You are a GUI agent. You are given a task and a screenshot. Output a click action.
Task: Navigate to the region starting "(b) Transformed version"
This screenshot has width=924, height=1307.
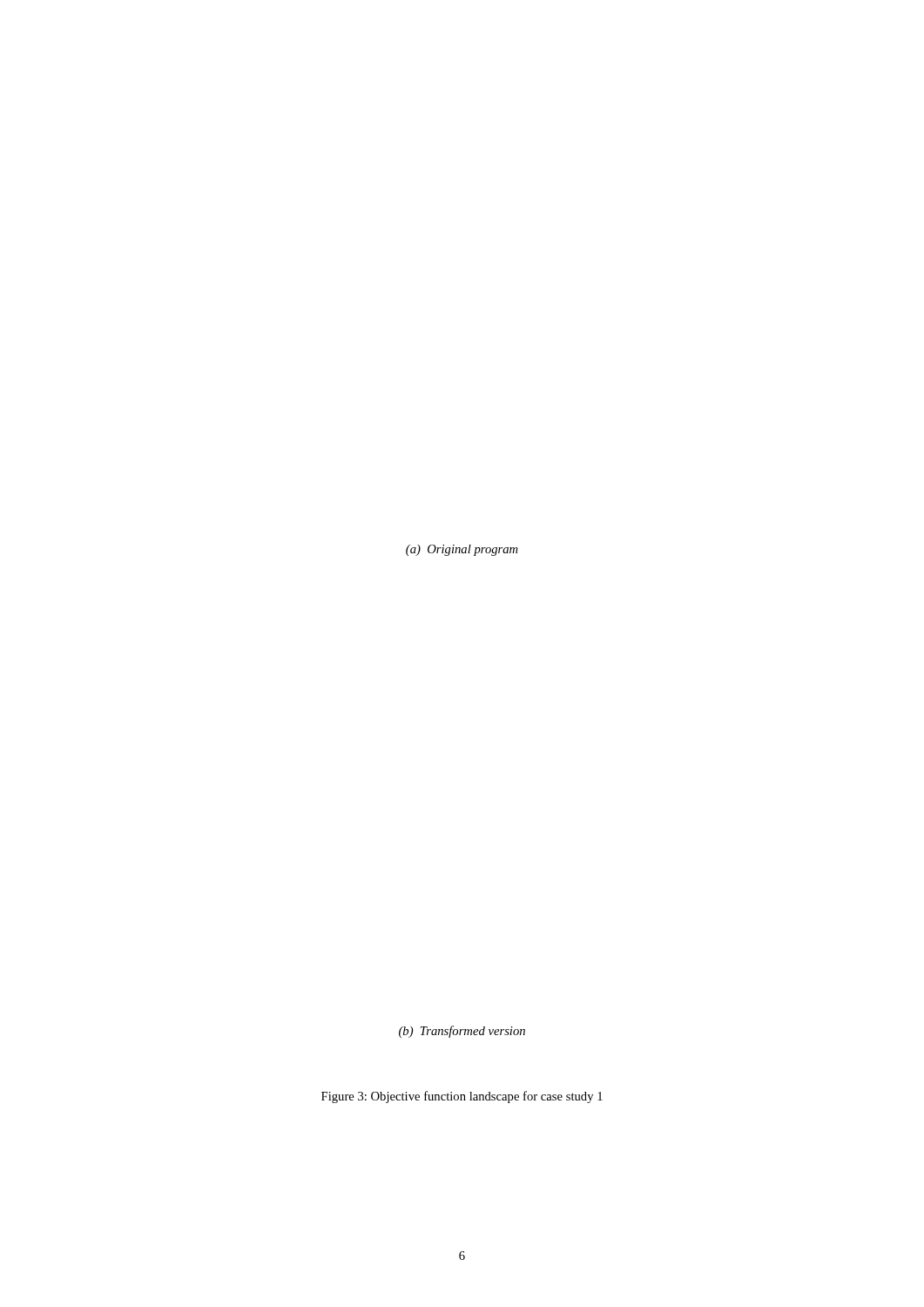tap(462, 1031)
